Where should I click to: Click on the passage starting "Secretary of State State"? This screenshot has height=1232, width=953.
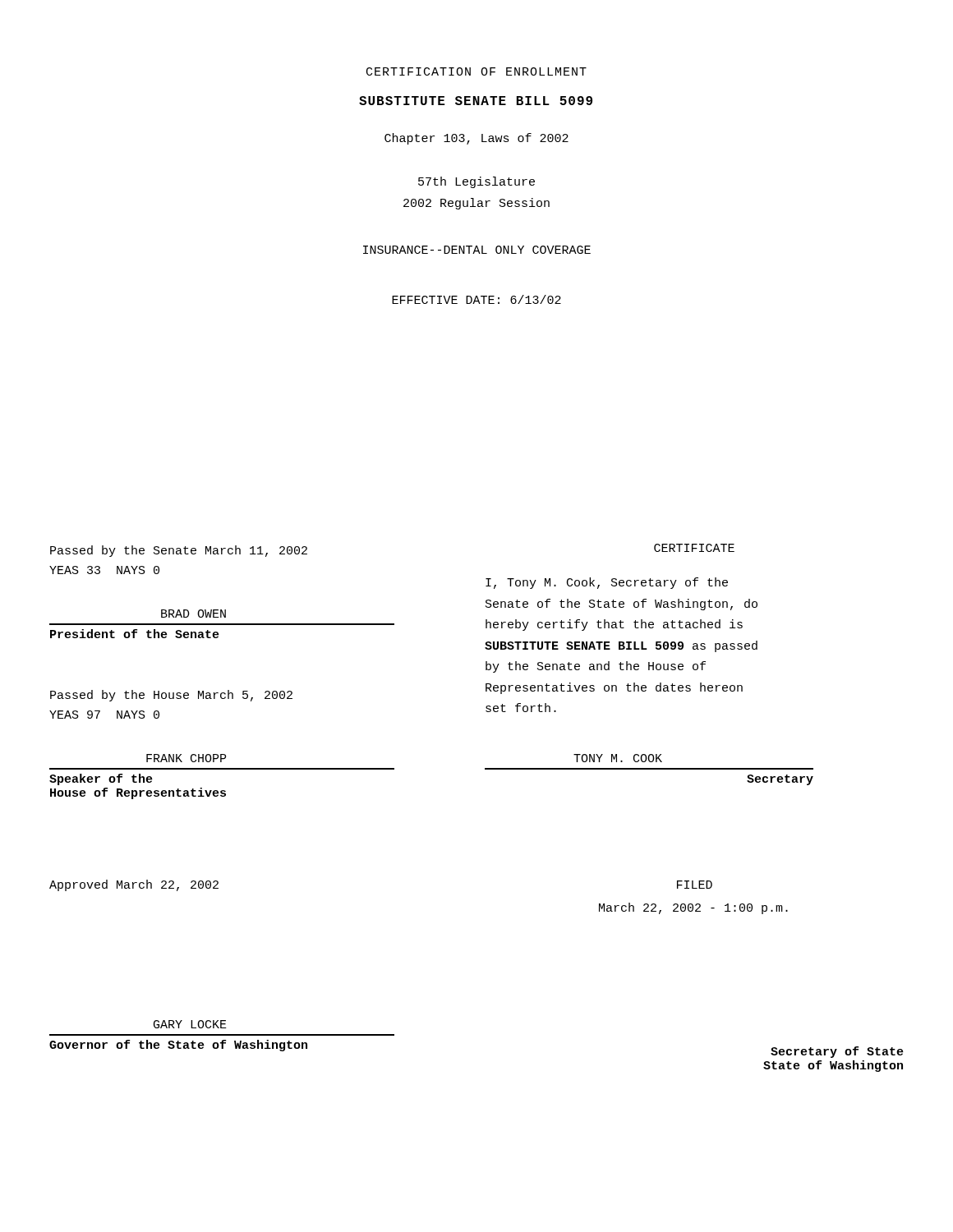[x=833, y=1060]
